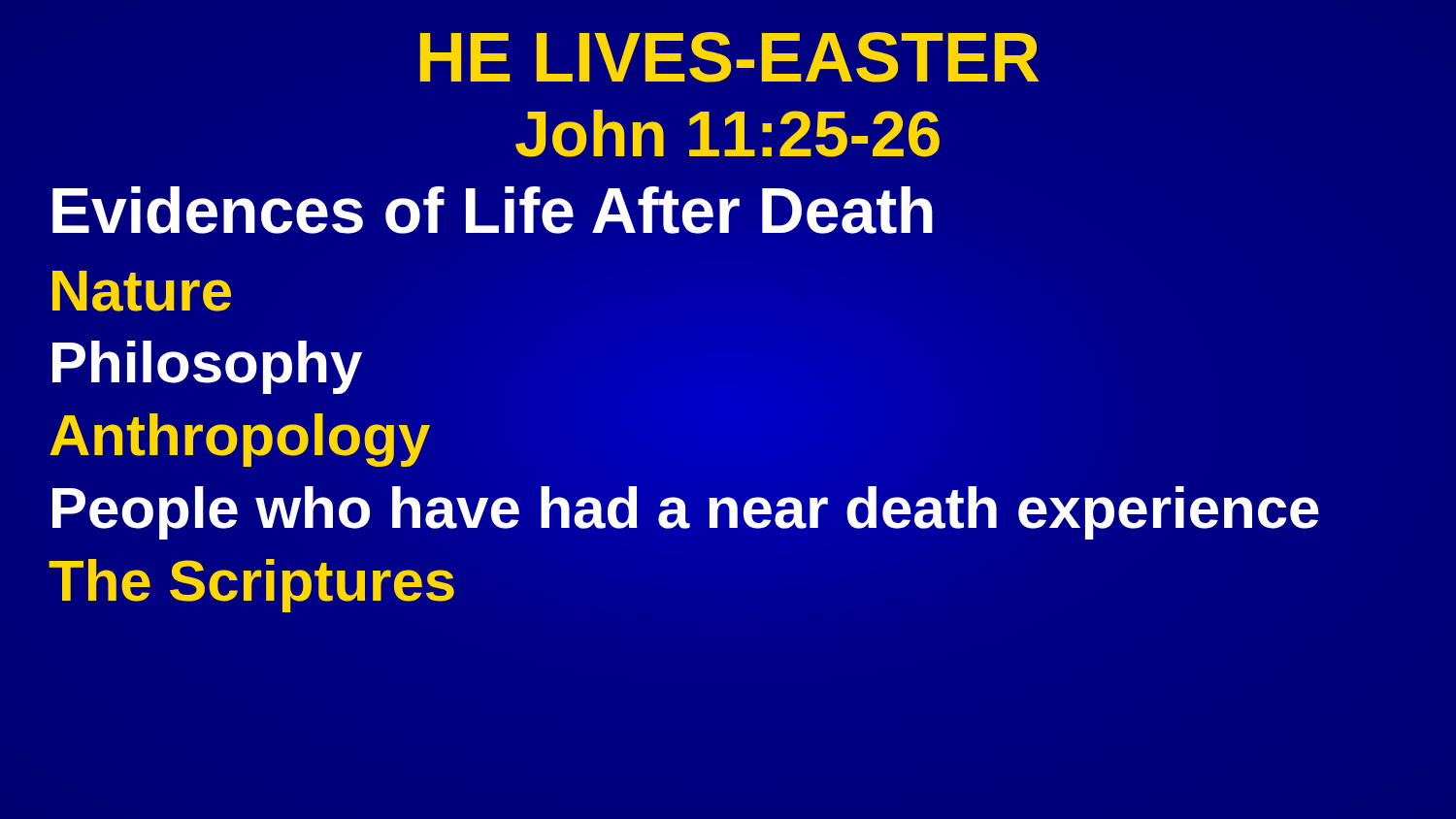This screenshot has width=1456, height=819.
Task: Point to "The Scriptures"
Action: 252,581
